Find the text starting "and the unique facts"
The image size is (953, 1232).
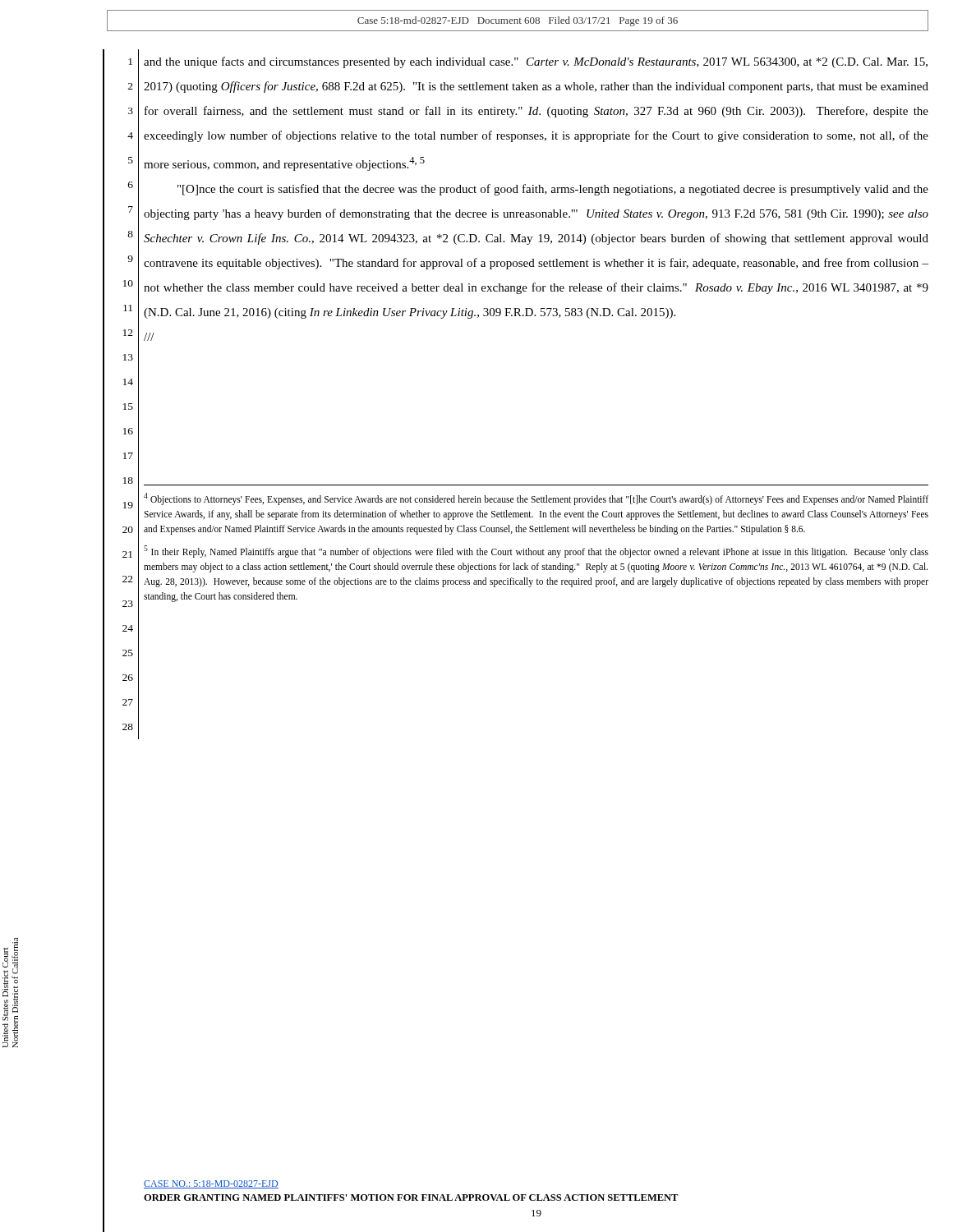[536, 113]
